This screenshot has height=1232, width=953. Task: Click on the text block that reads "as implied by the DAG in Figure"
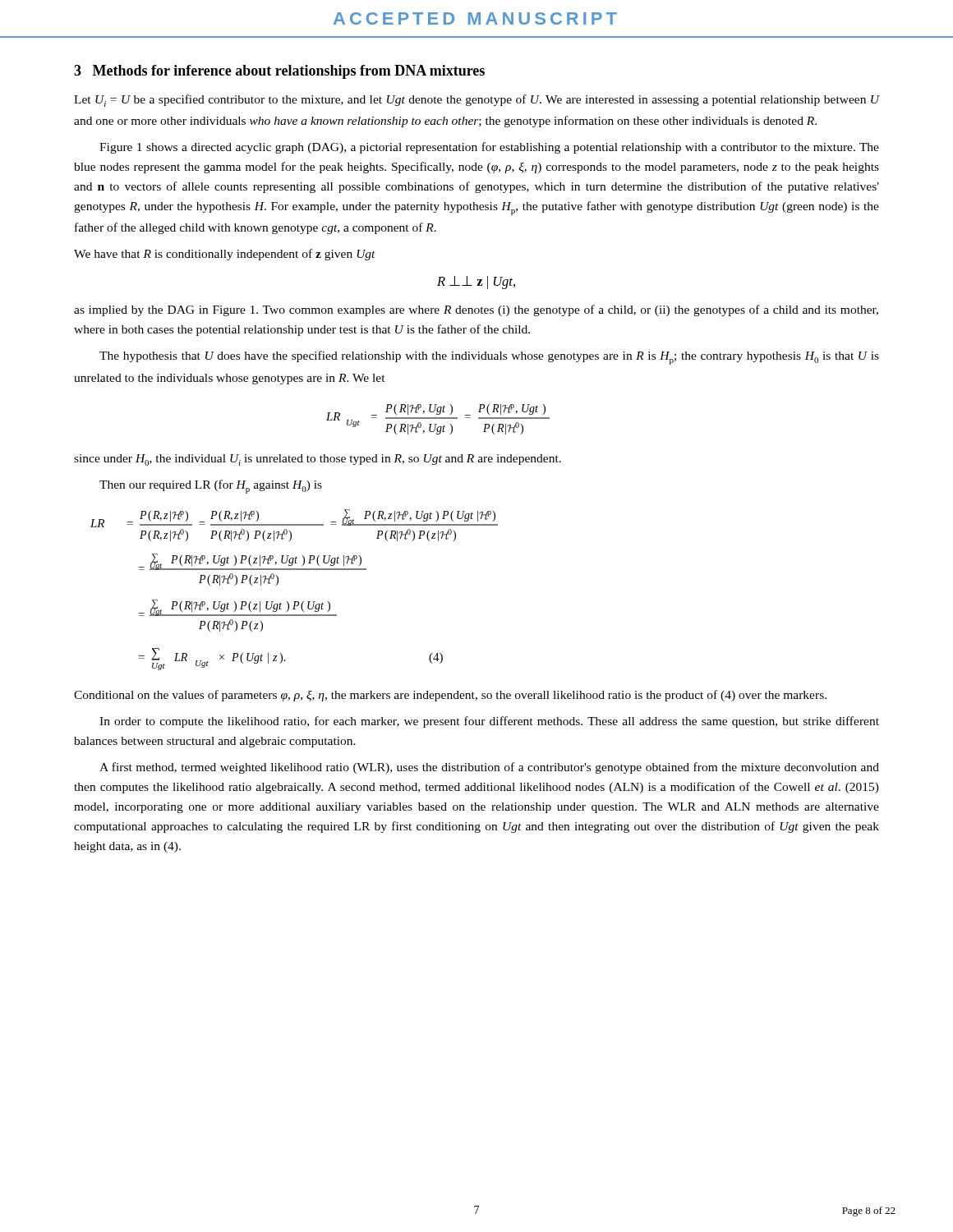(x=476, y=319)
